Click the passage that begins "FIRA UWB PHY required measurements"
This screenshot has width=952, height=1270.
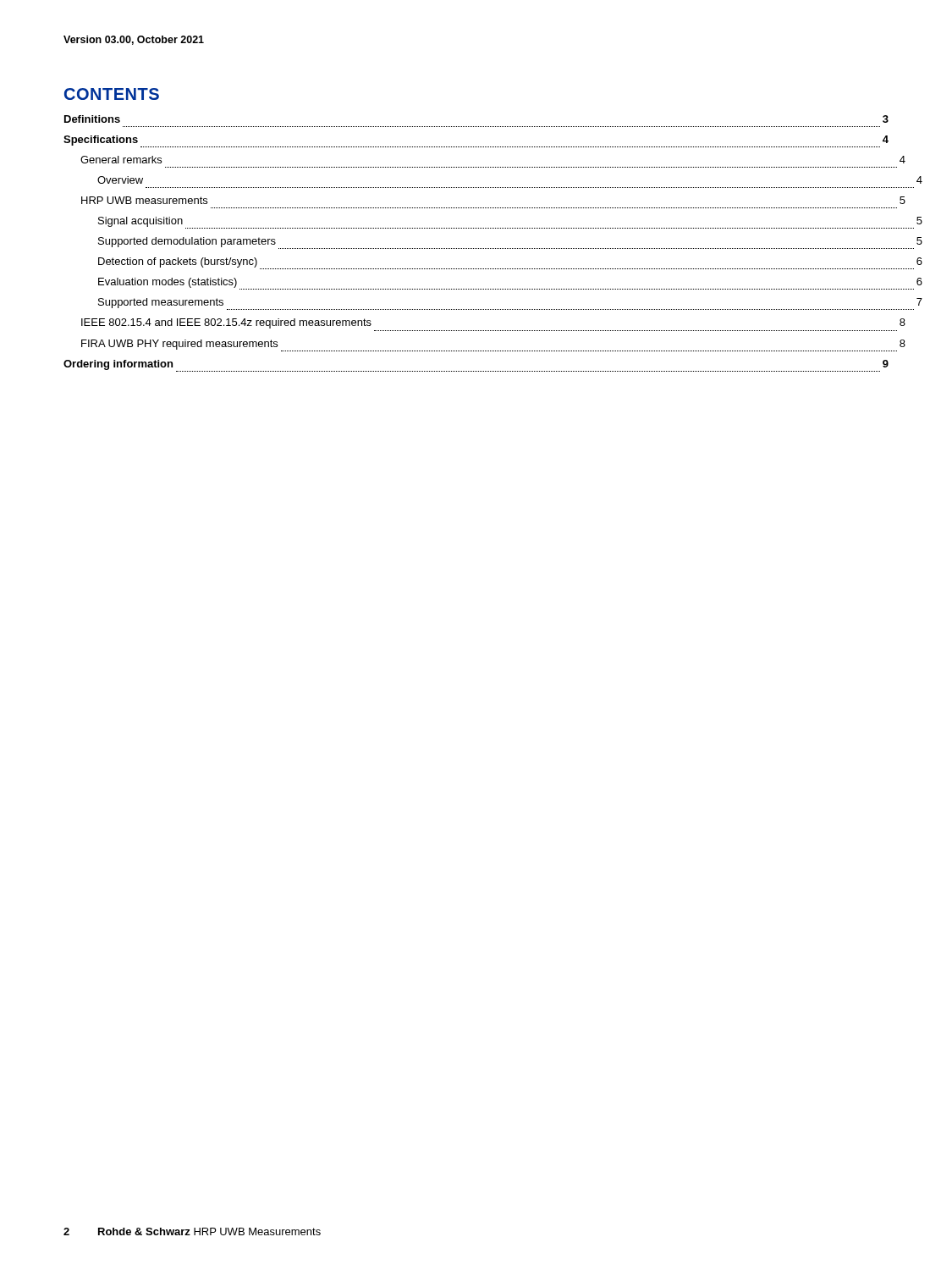(x=493, y=343)
